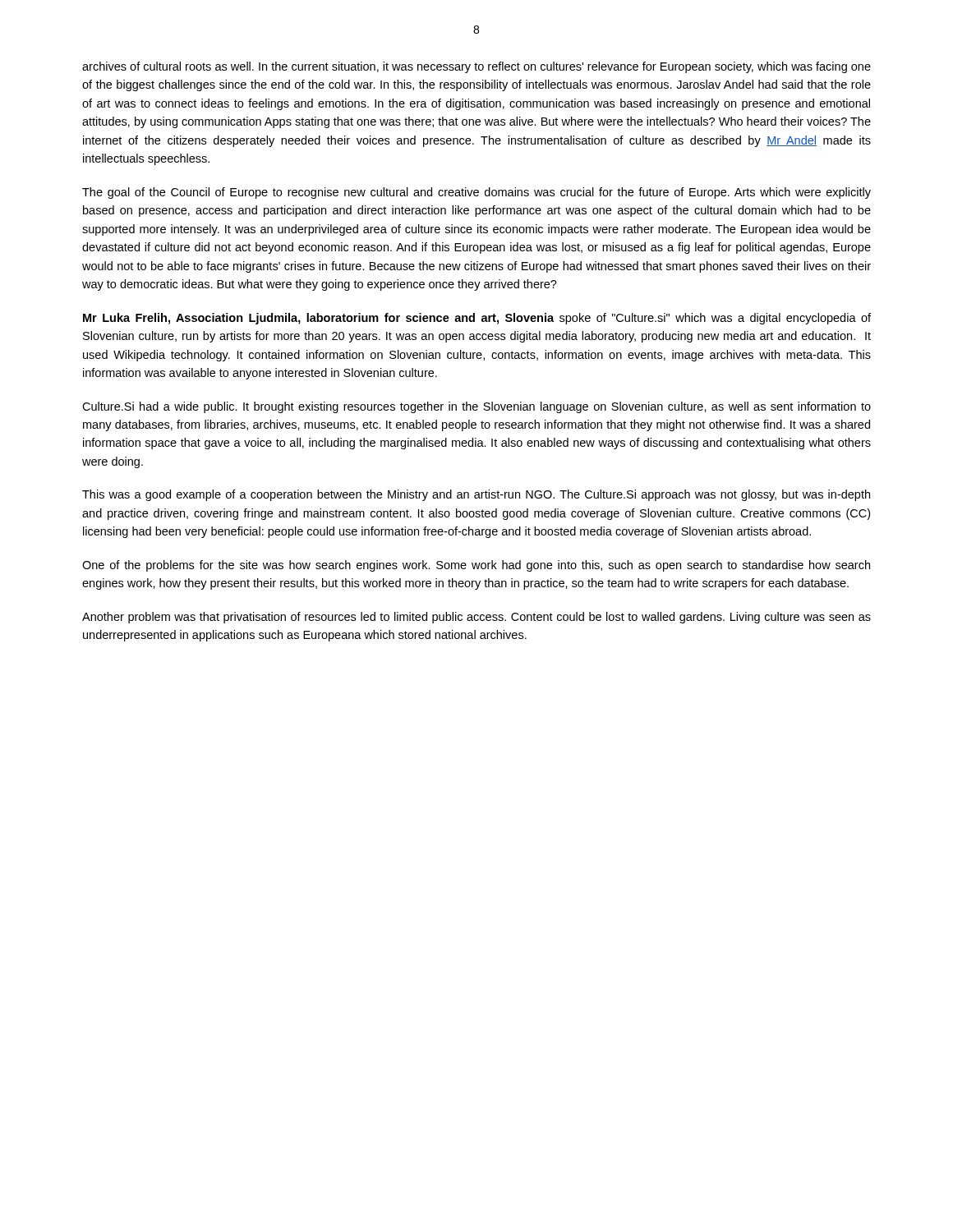Image resolution: width=953 pixels, height=1232 pixels.
Task: Locate the element starting "The goal of the Council of Europe"
Action: 476,238
